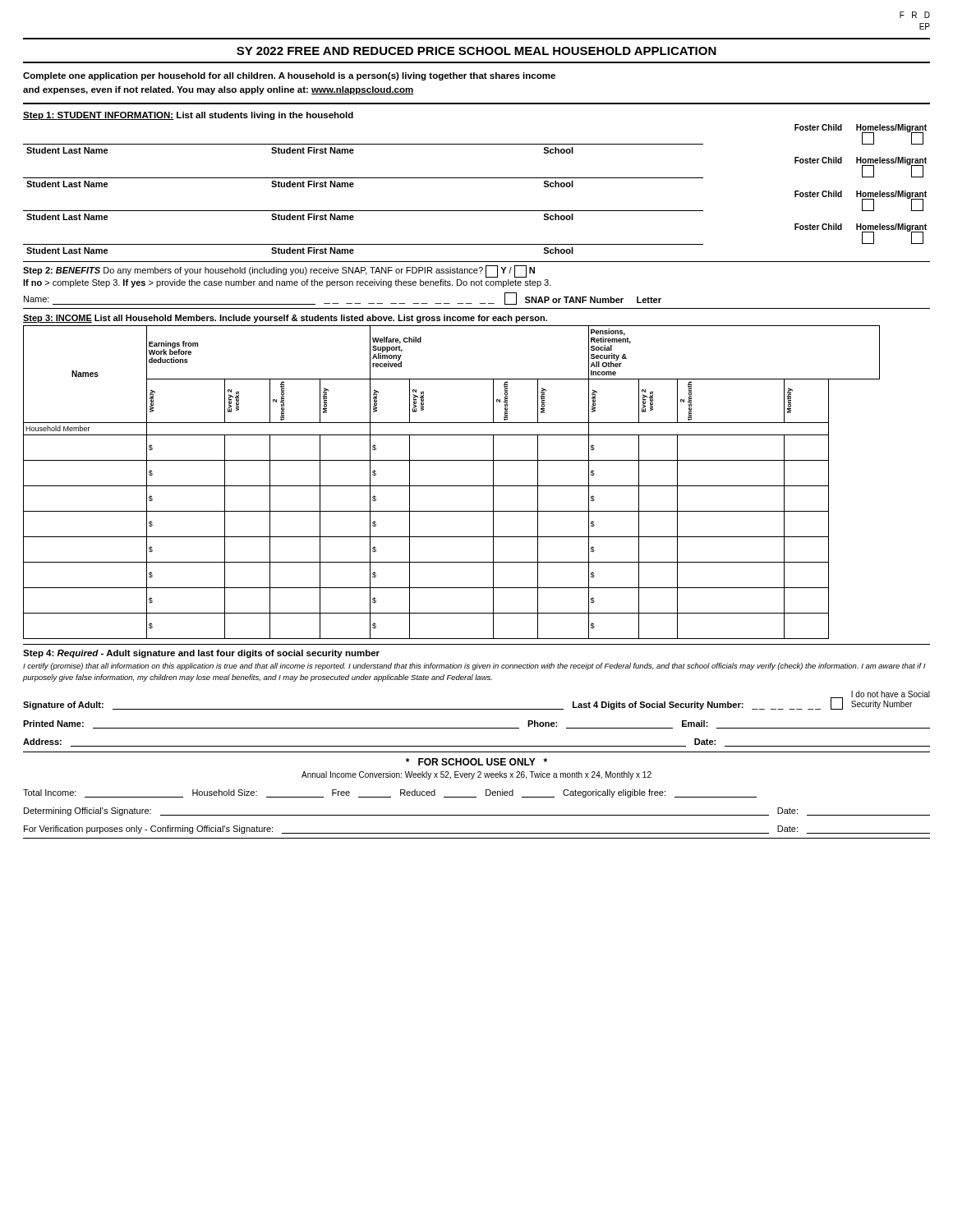Find the block on this page that starts "Signature of Adult: Last 4 Digits of"
This screenshot has width=953, height=1232.
click(476, 699)
